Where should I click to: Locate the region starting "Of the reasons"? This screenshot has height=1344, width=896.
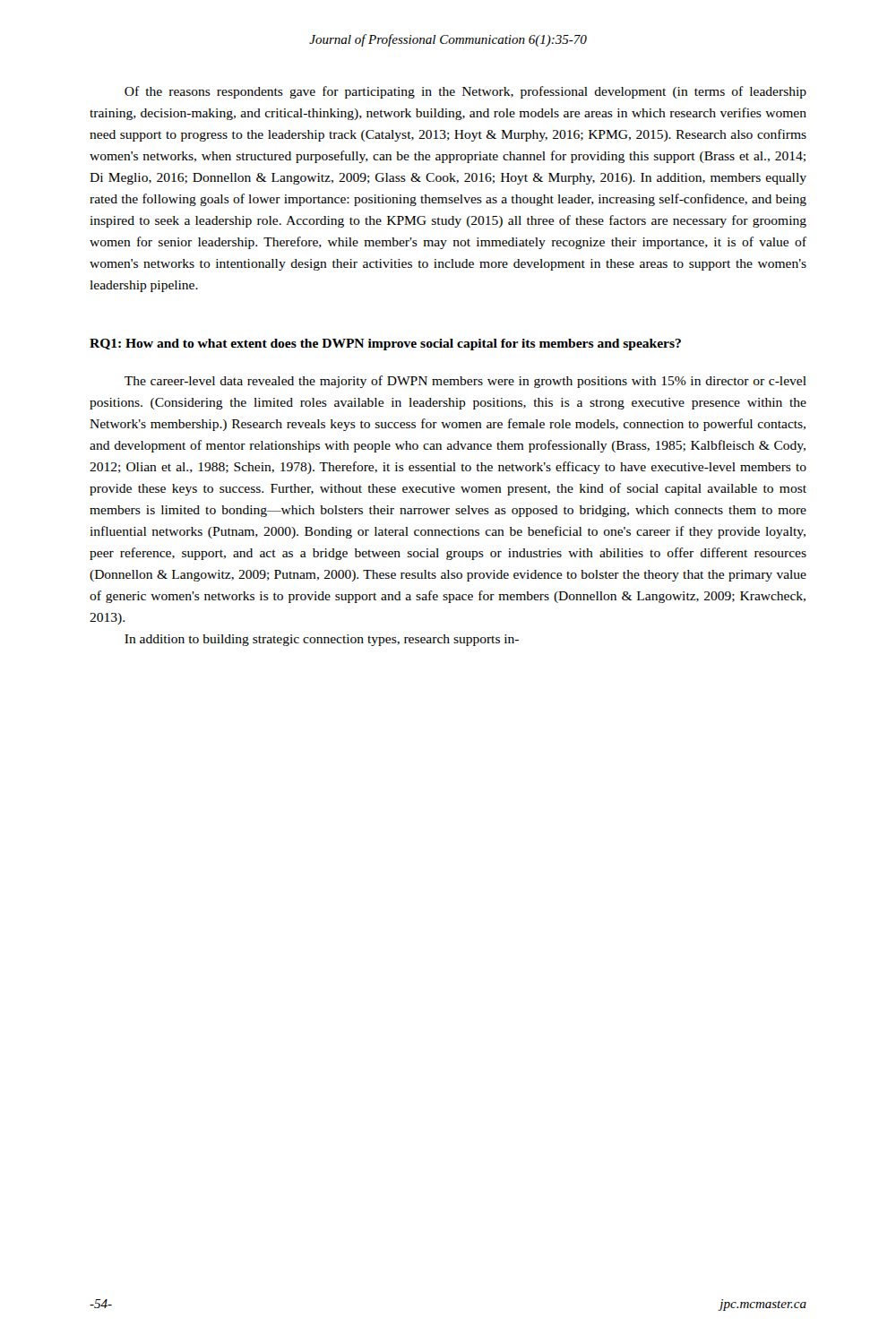448,188
